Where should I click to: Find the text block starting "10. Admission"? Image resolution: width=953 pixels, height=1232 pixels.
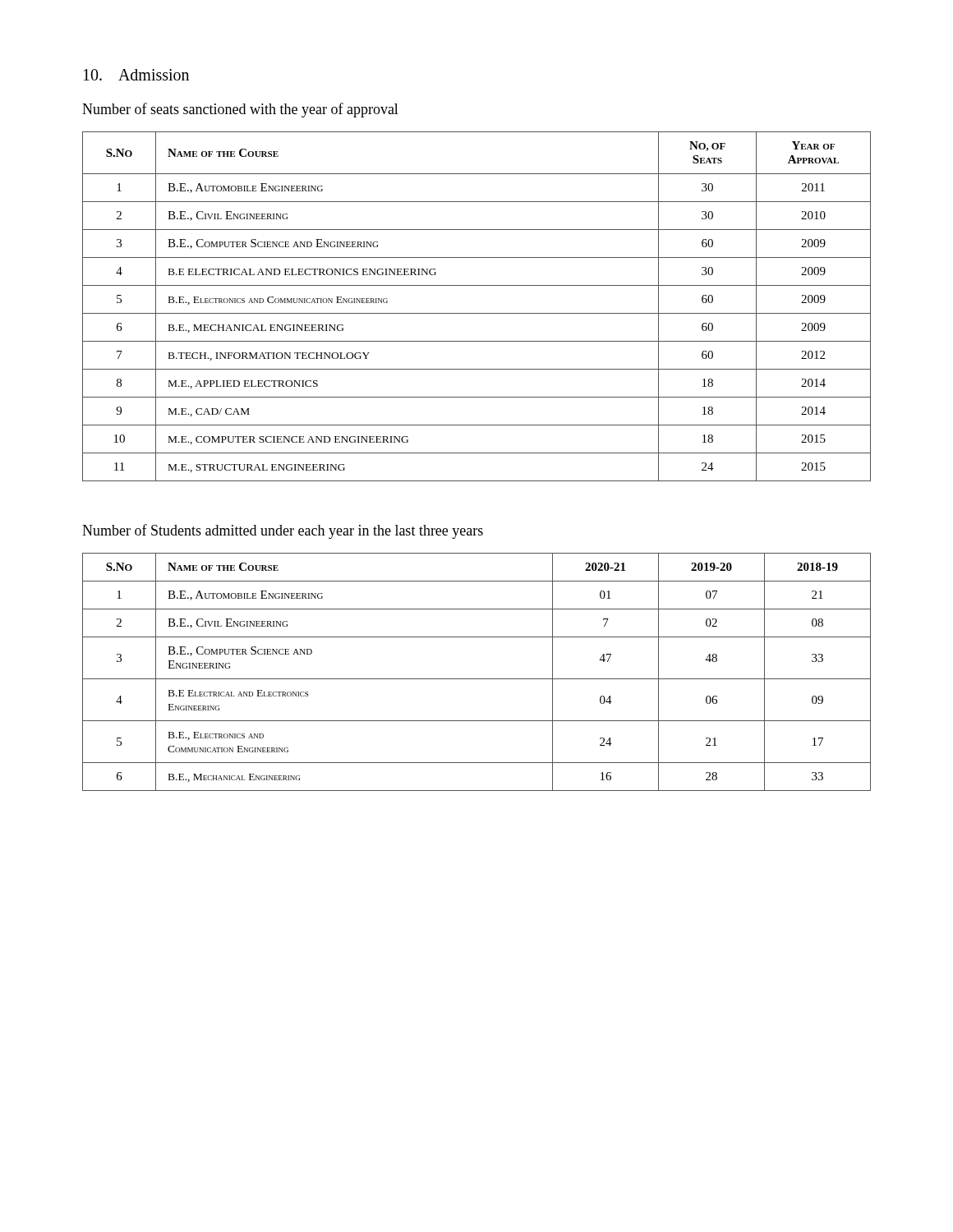point(136,75)
